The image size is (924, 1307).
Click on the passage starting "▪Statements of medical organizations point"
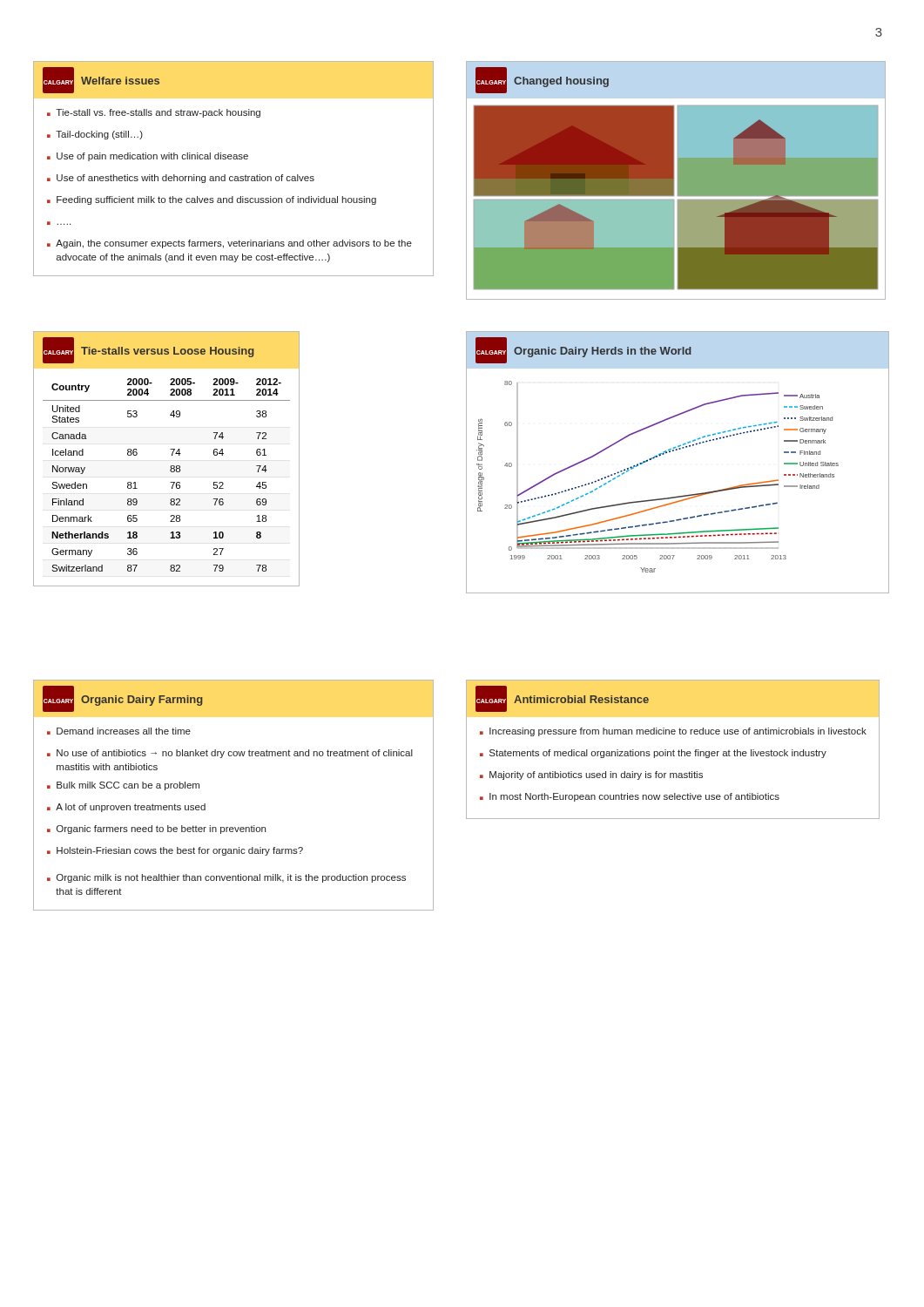point(653,755)
